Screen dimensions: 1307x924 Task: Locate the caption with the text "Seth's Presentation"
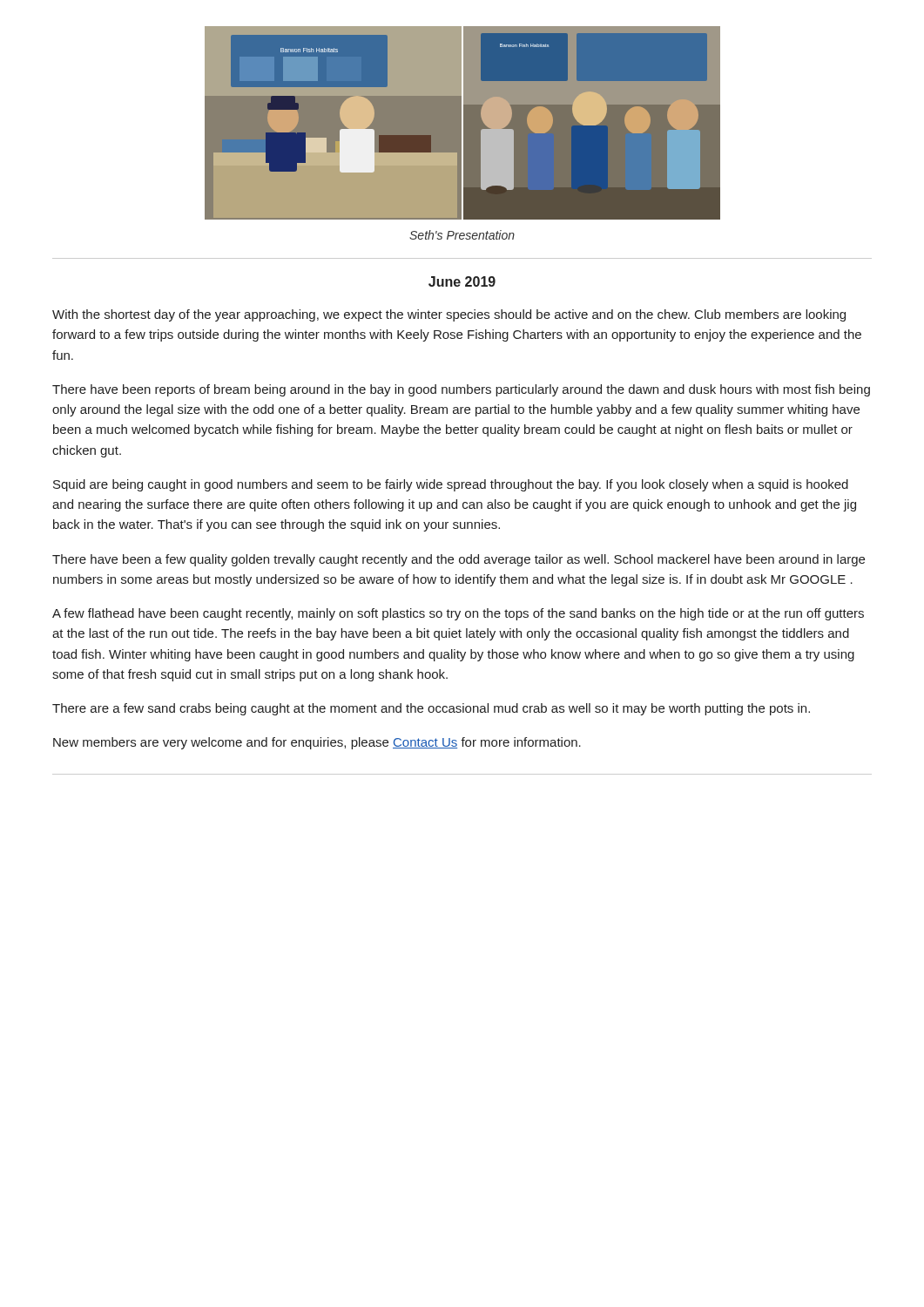point(462,235)
